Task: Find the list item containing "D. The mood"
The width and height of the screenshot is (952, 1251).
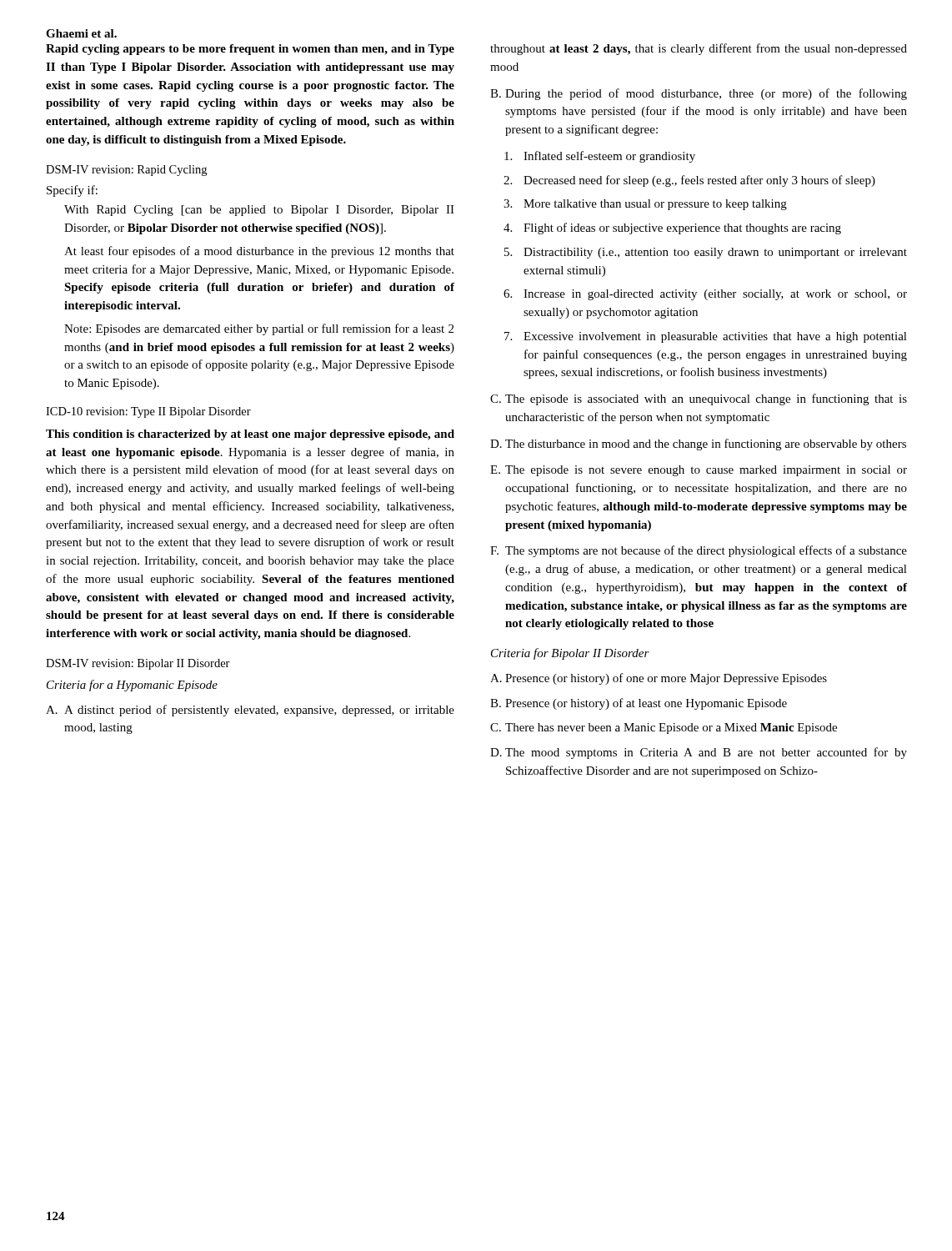Action: [699, 762]
